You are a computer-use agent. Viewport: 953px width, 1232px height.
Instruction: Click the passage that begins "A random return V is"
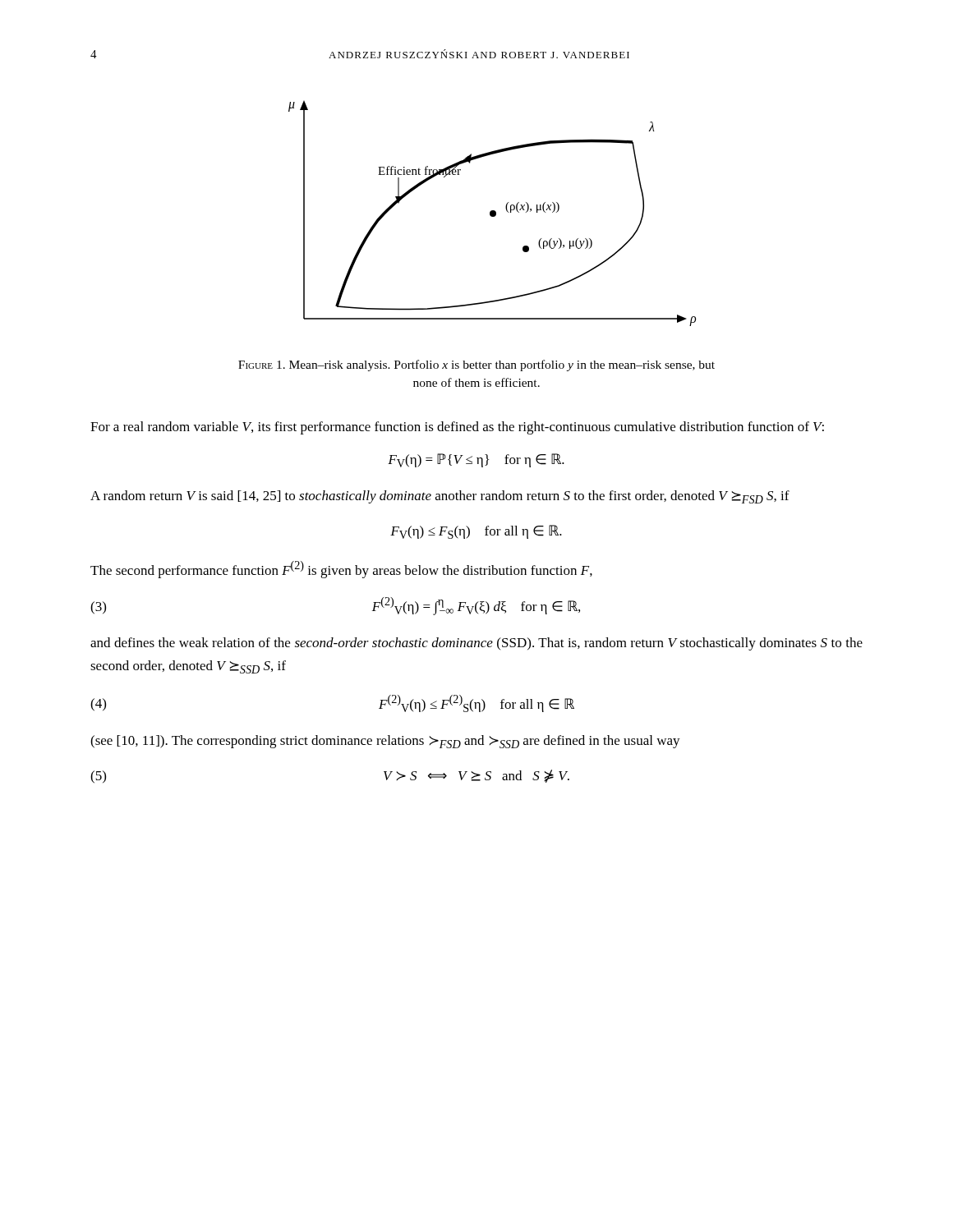click(440, 497)
